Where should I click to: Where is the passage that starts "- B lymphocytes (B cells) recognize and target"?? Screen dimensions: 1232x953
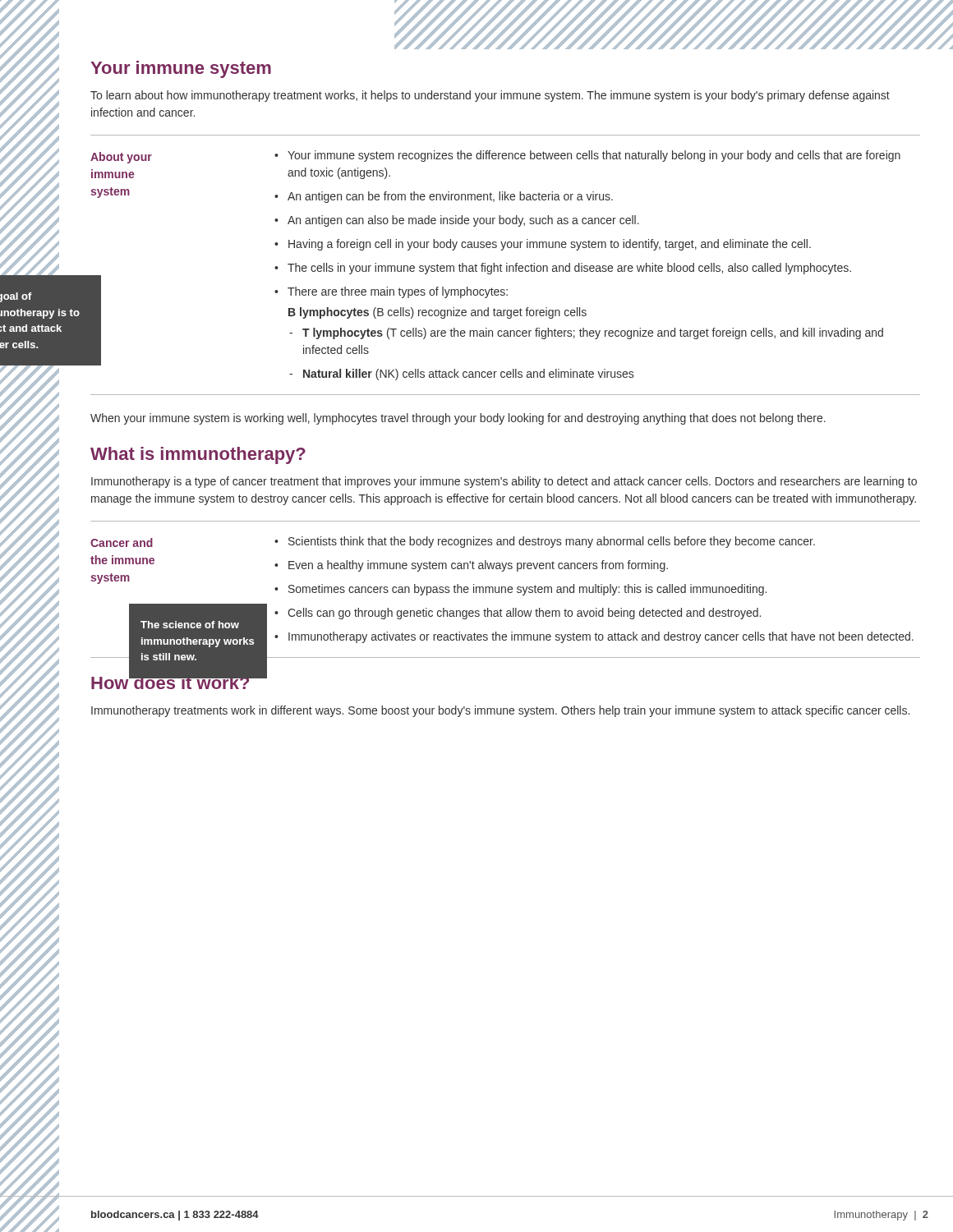tap(437, 313)
